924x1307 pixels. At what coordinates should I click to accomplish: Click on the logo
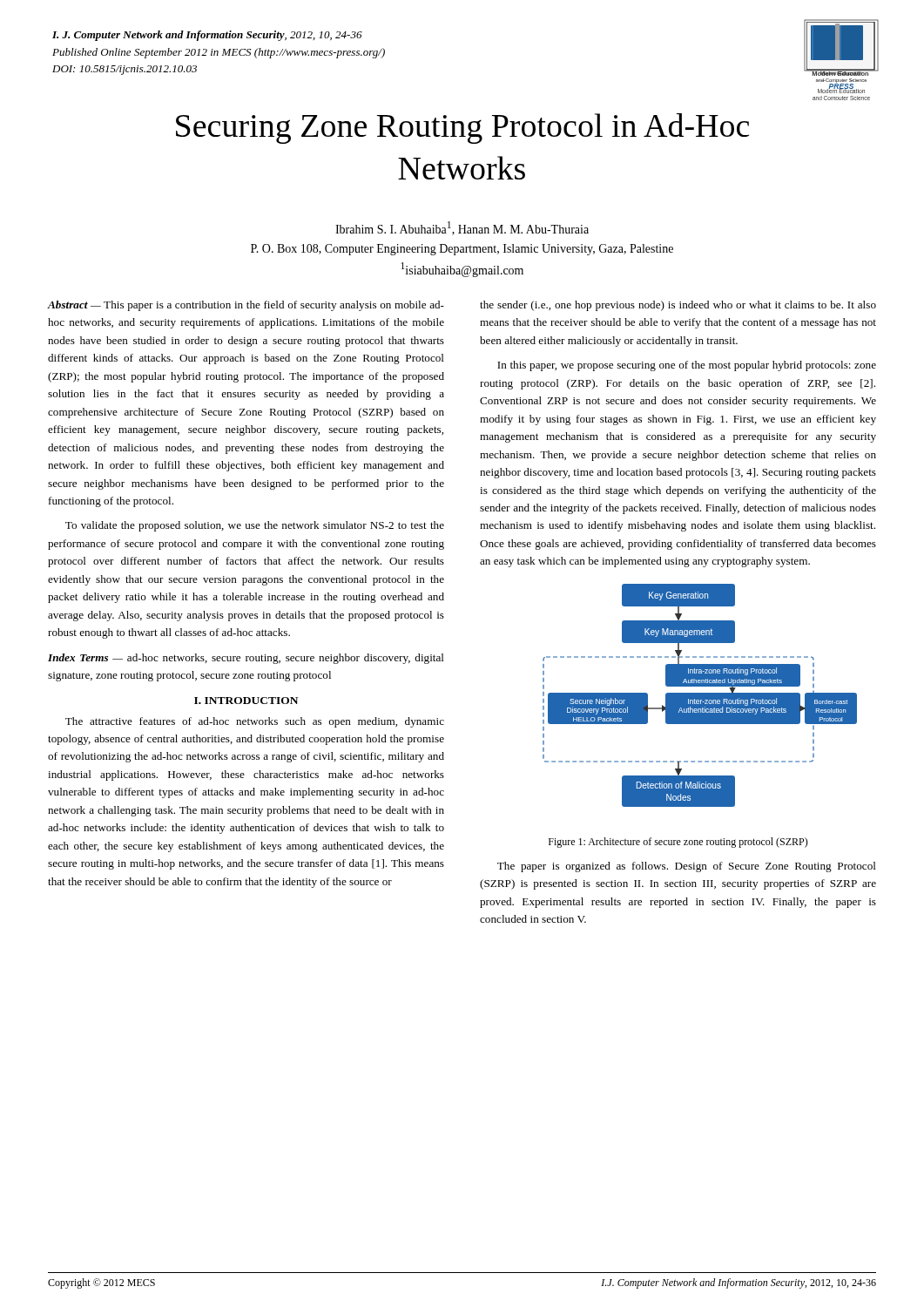point(841,52)
